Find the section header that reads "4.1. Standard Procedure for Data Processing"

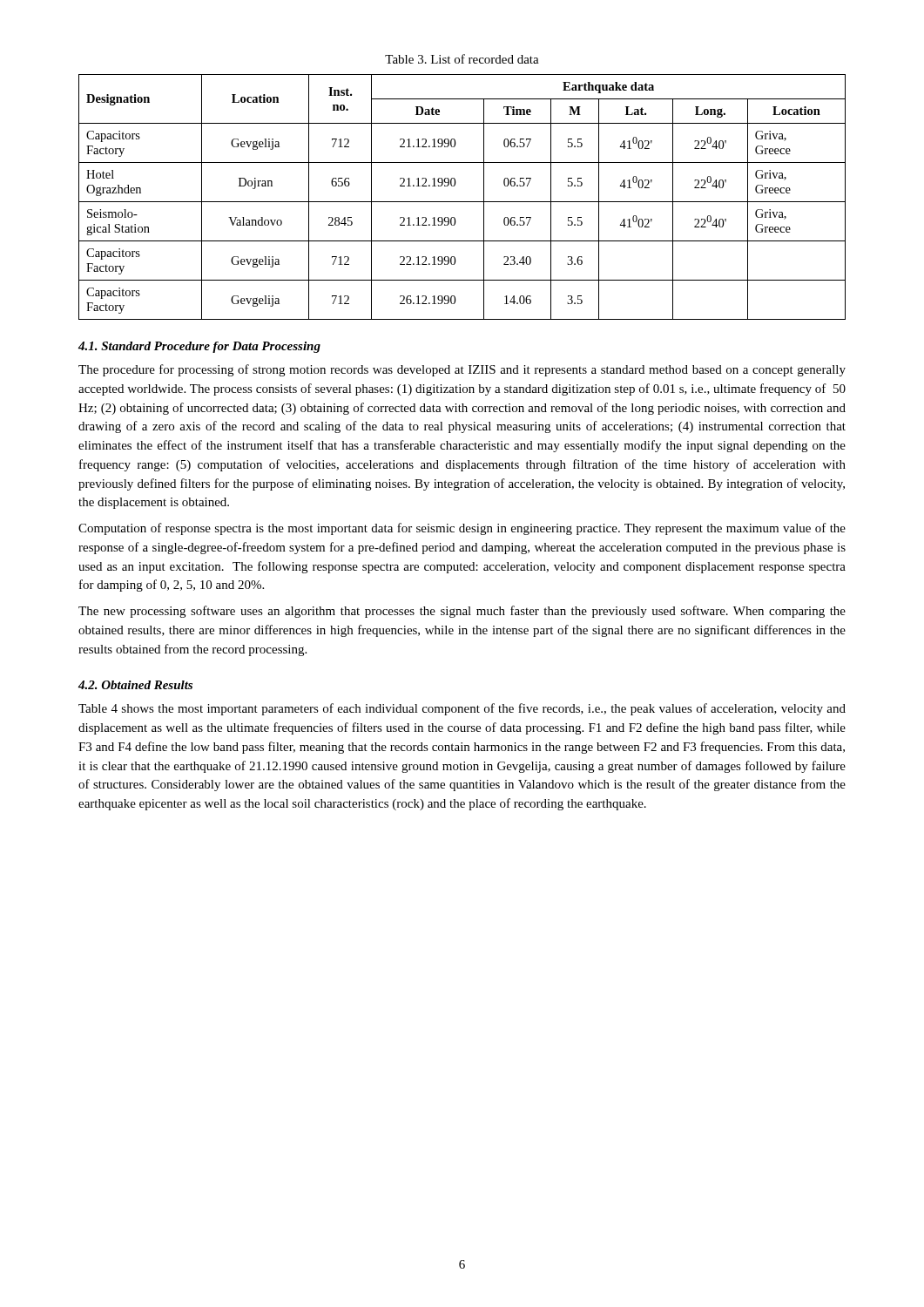coord(199,346)
